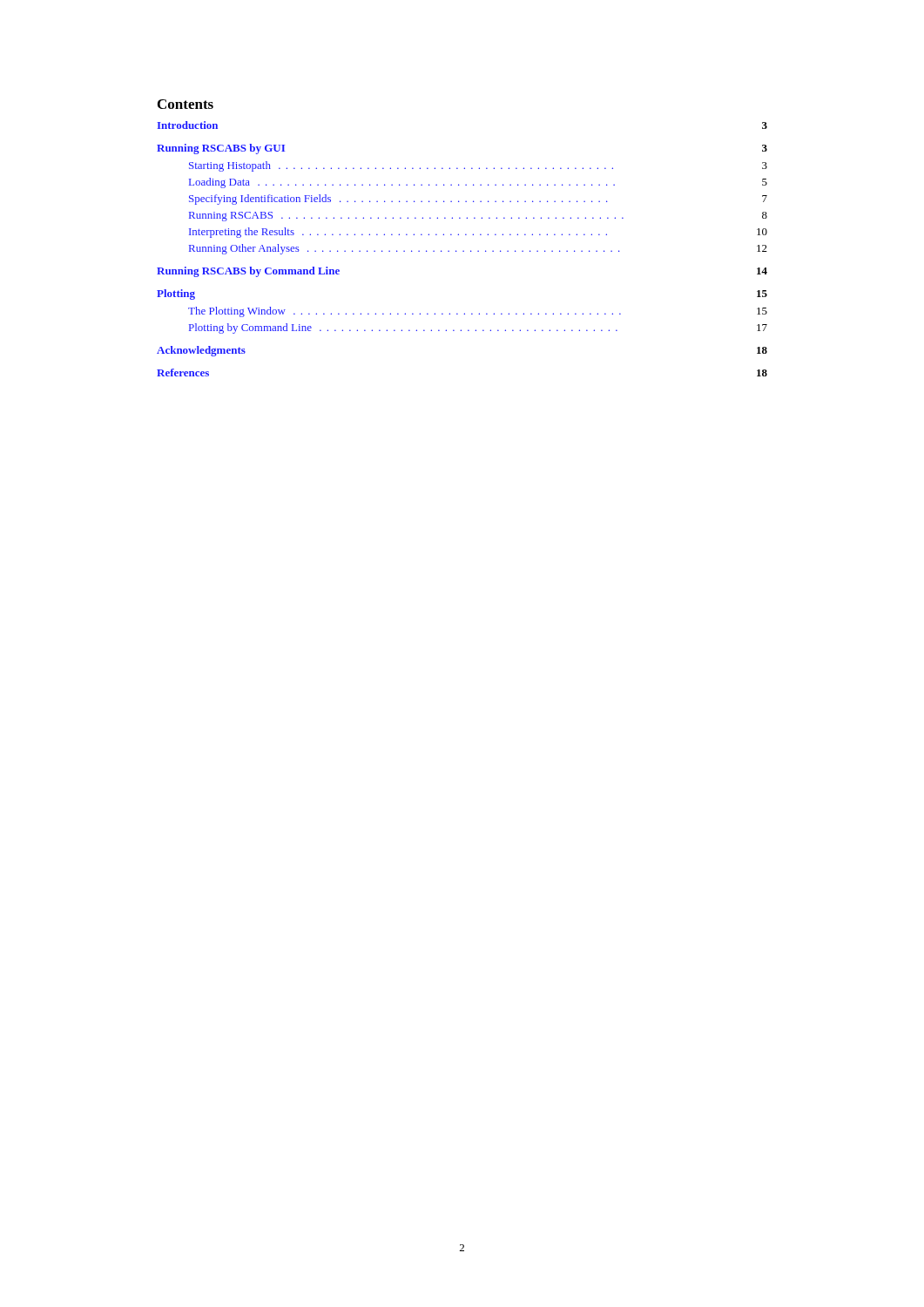Click on the list item that says "The Plotting Window"
Image resolution: width=924 pixels, height=1307 pixels.
[x=478, y=311]
